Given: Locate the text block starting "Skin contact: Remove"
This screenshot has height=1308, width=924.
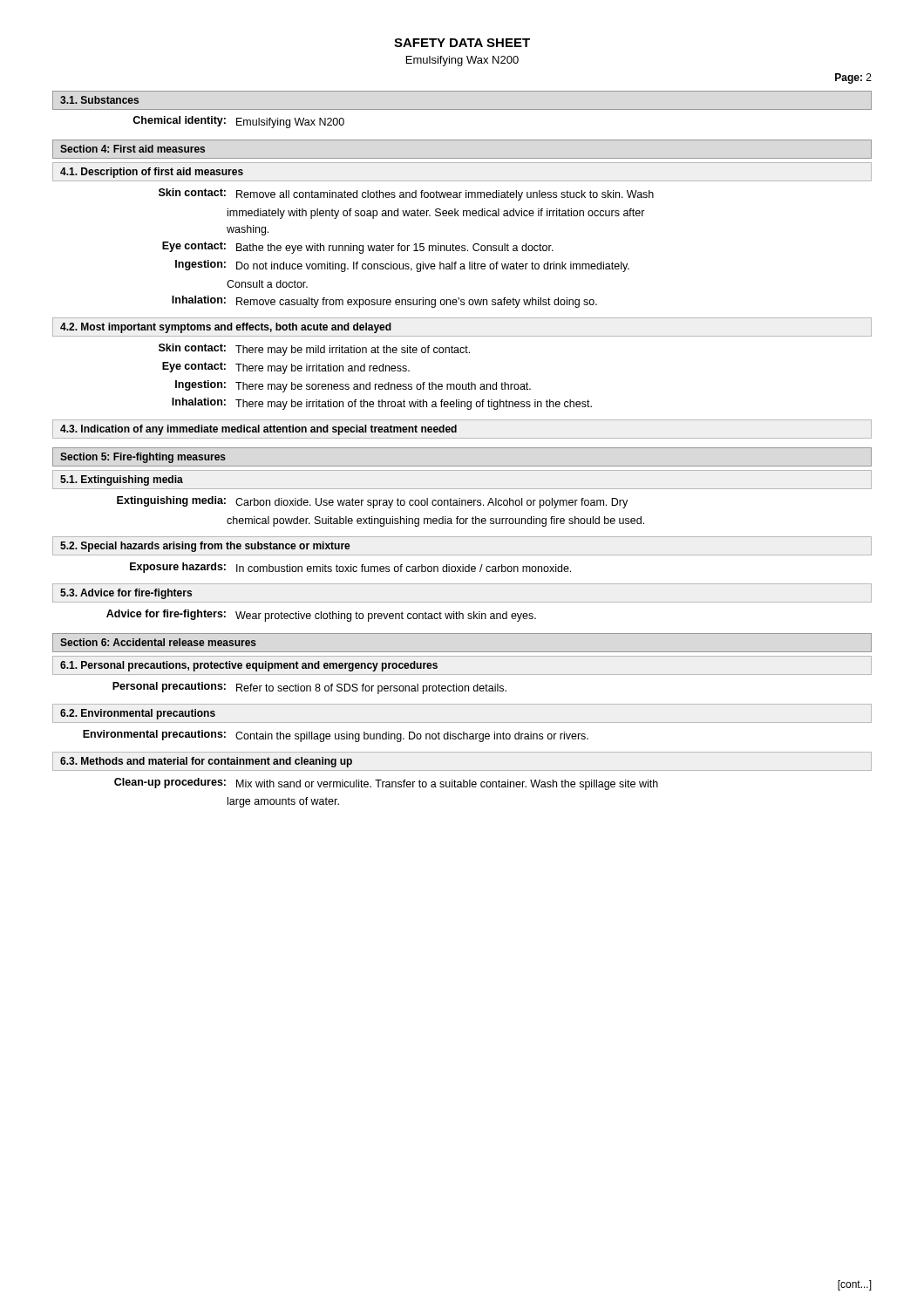Looking at the screenshot, I should [x=462, y=212].
